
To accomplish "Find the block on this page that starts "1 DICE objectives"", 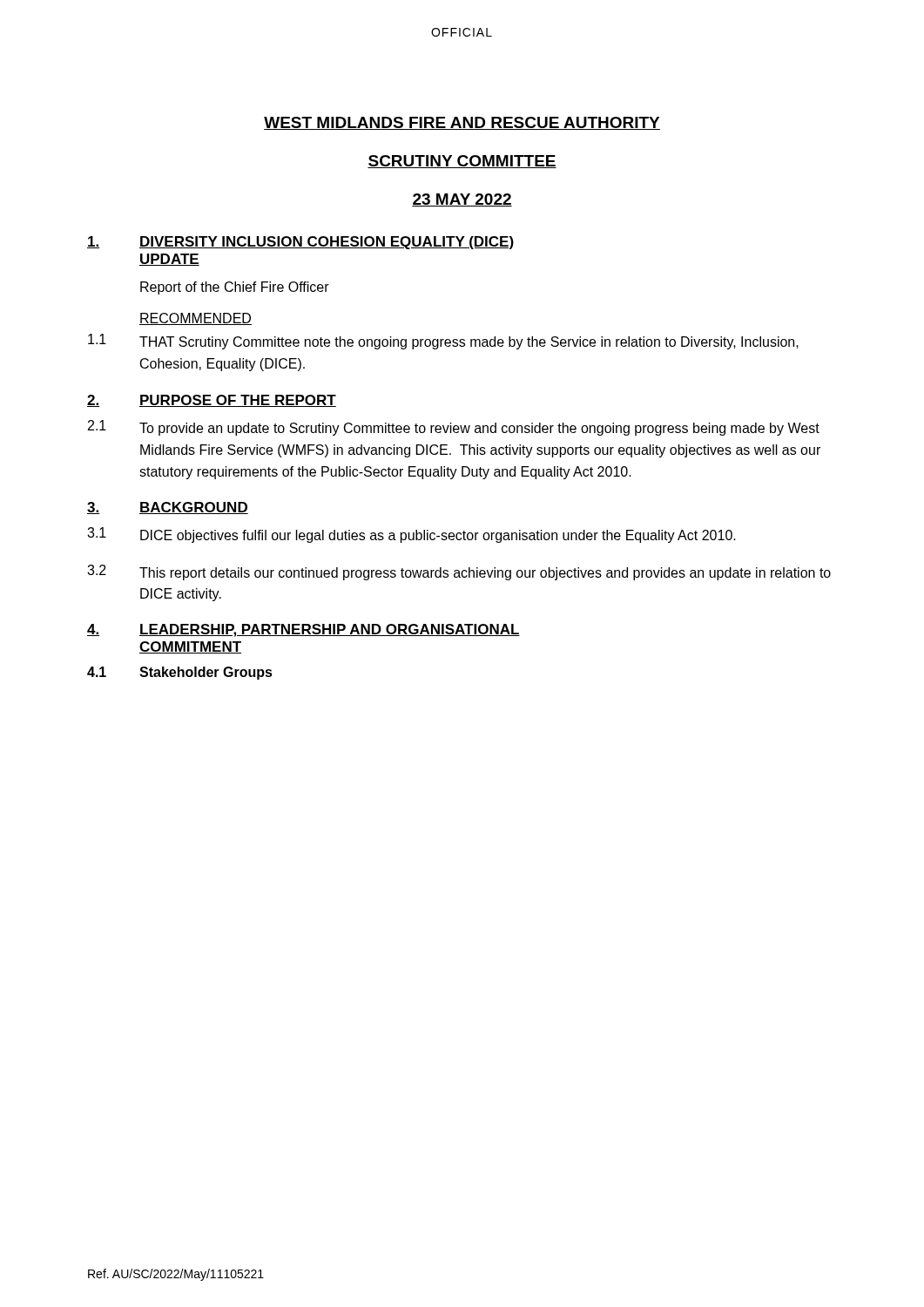I will pyautogui.click(x=412, y=536).
